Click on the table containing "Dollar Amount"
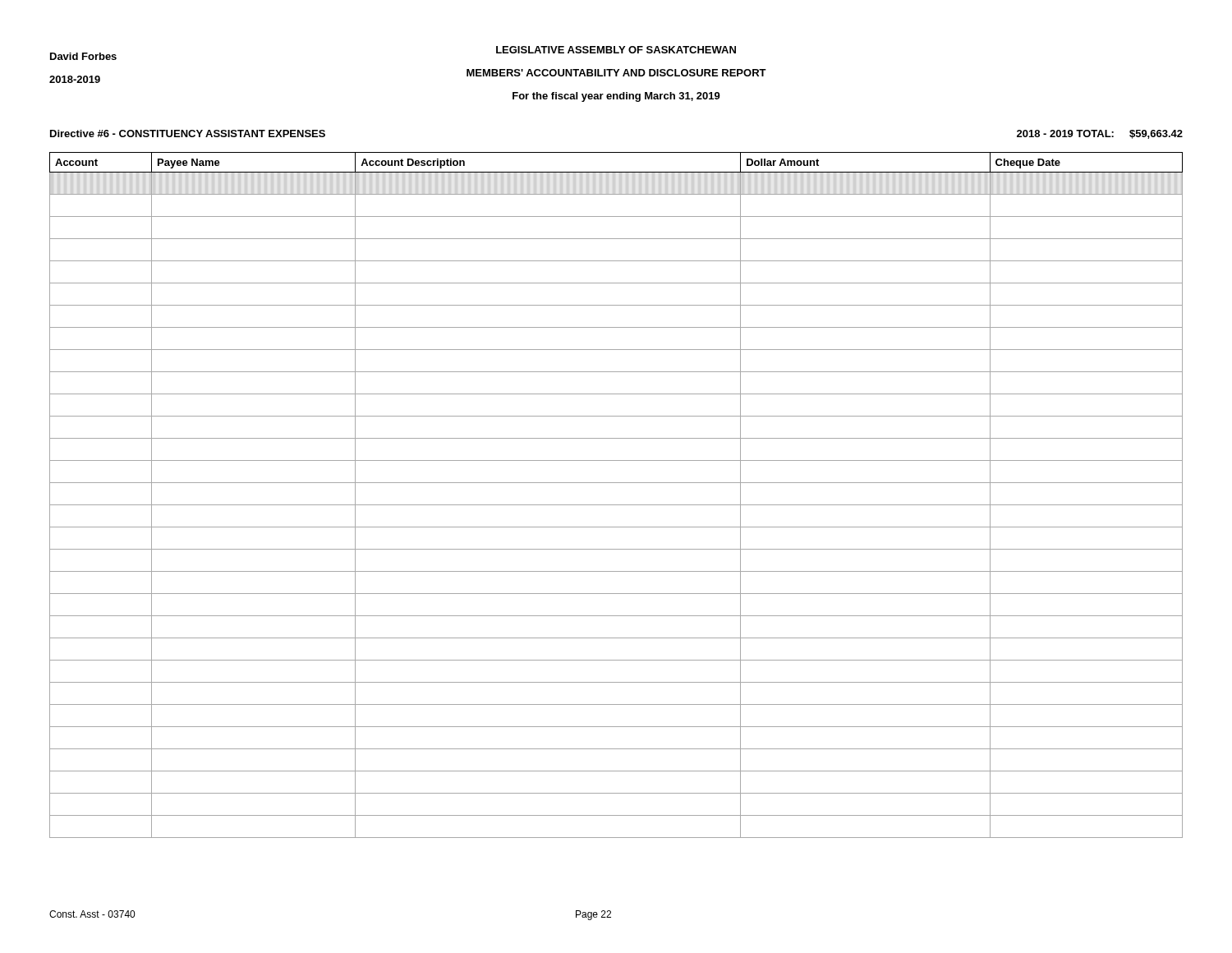This screenshot has height=953, width=1232. 616,495
